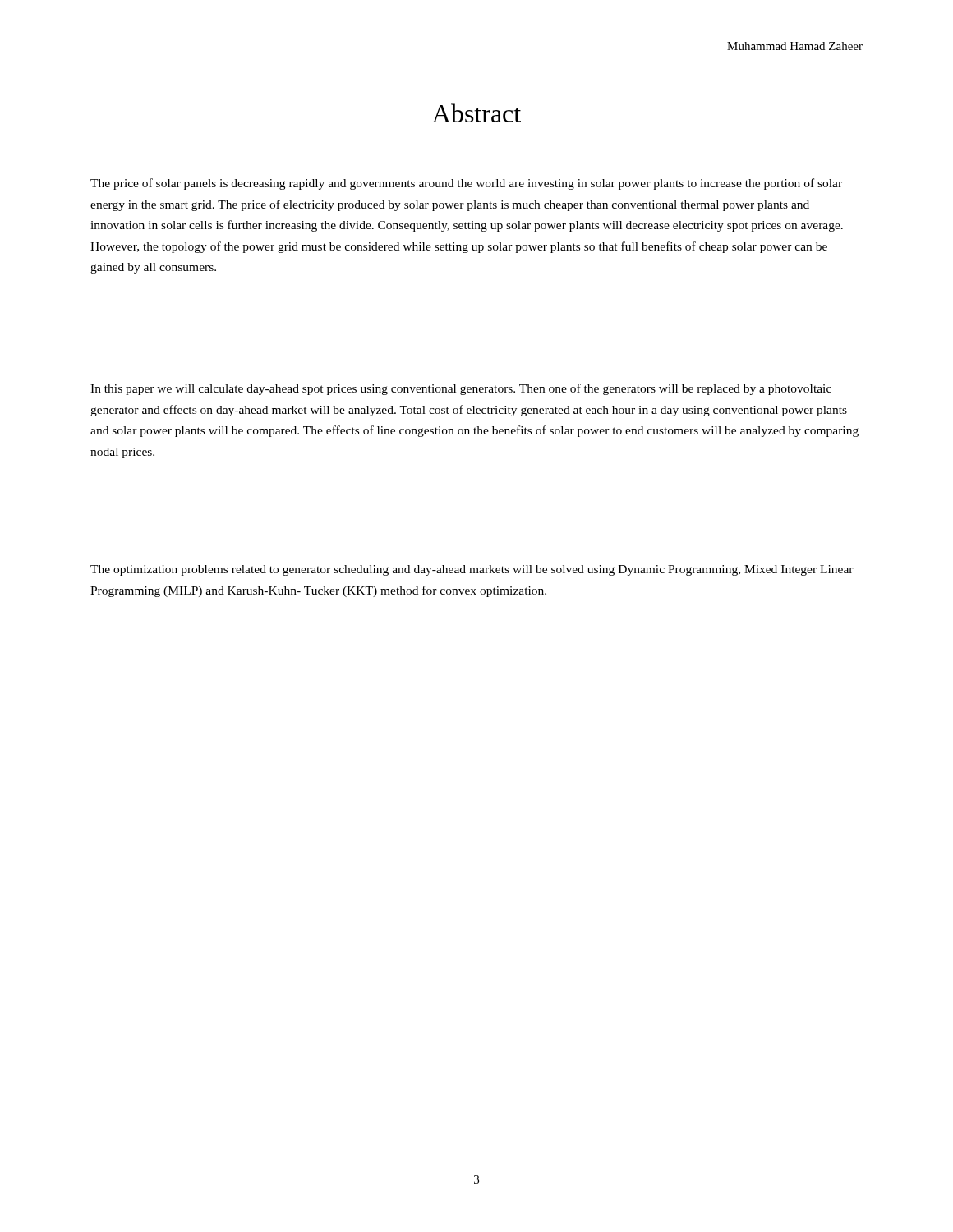Click on the passage starting "In this paper"

click(474, 420)
